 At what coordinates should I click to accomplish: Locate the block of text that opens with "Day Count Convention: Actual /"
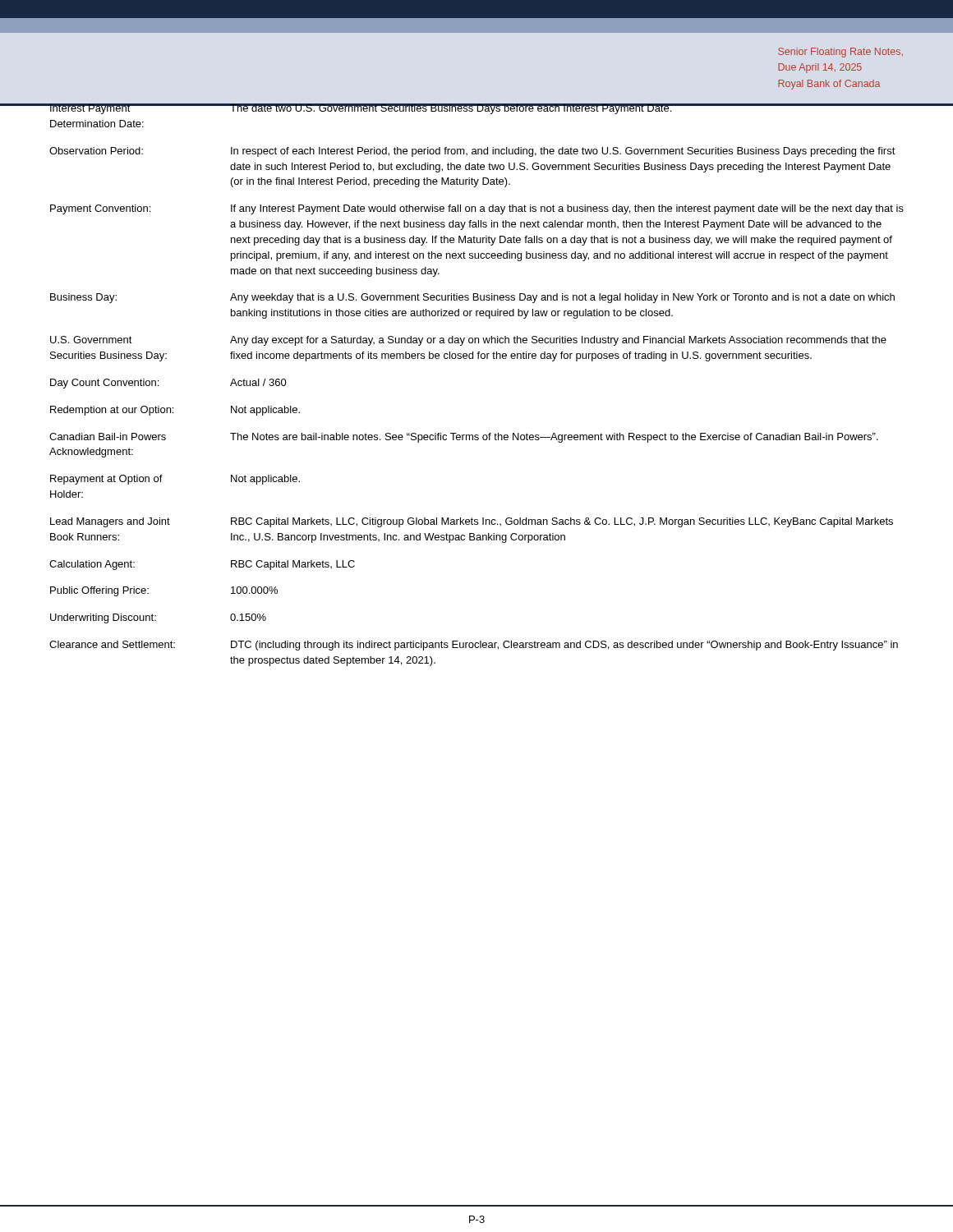click(x=106, y=385)
